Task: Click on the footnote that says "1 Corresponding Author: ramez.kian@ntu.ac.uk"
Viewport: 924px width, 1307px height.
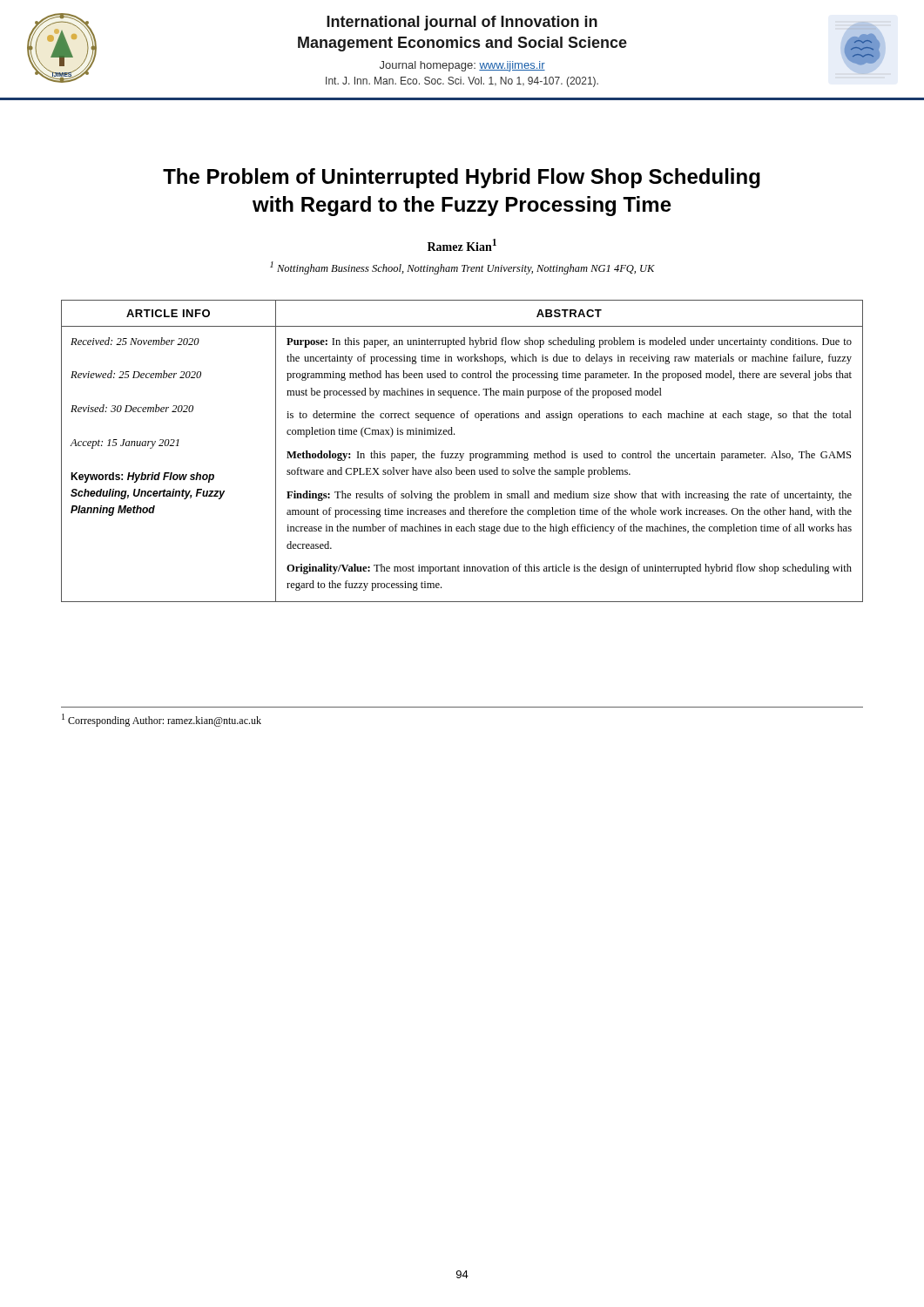Action: [x=161, y=719]
